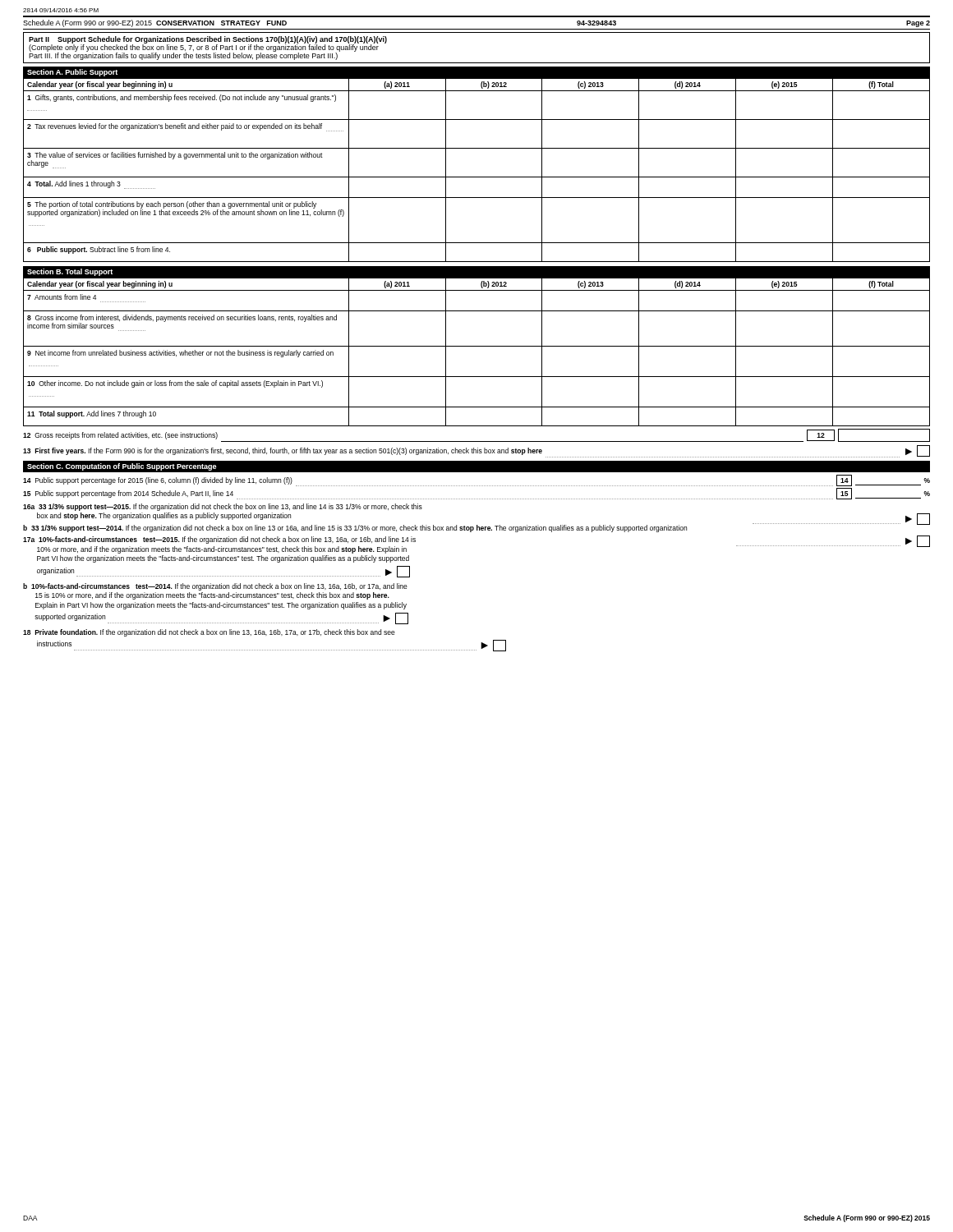Find the block on this page that starts "14 Public support percentage for 2015 (line"
The height and width of the screenshot is (1232, 953).
pos(476,480)
